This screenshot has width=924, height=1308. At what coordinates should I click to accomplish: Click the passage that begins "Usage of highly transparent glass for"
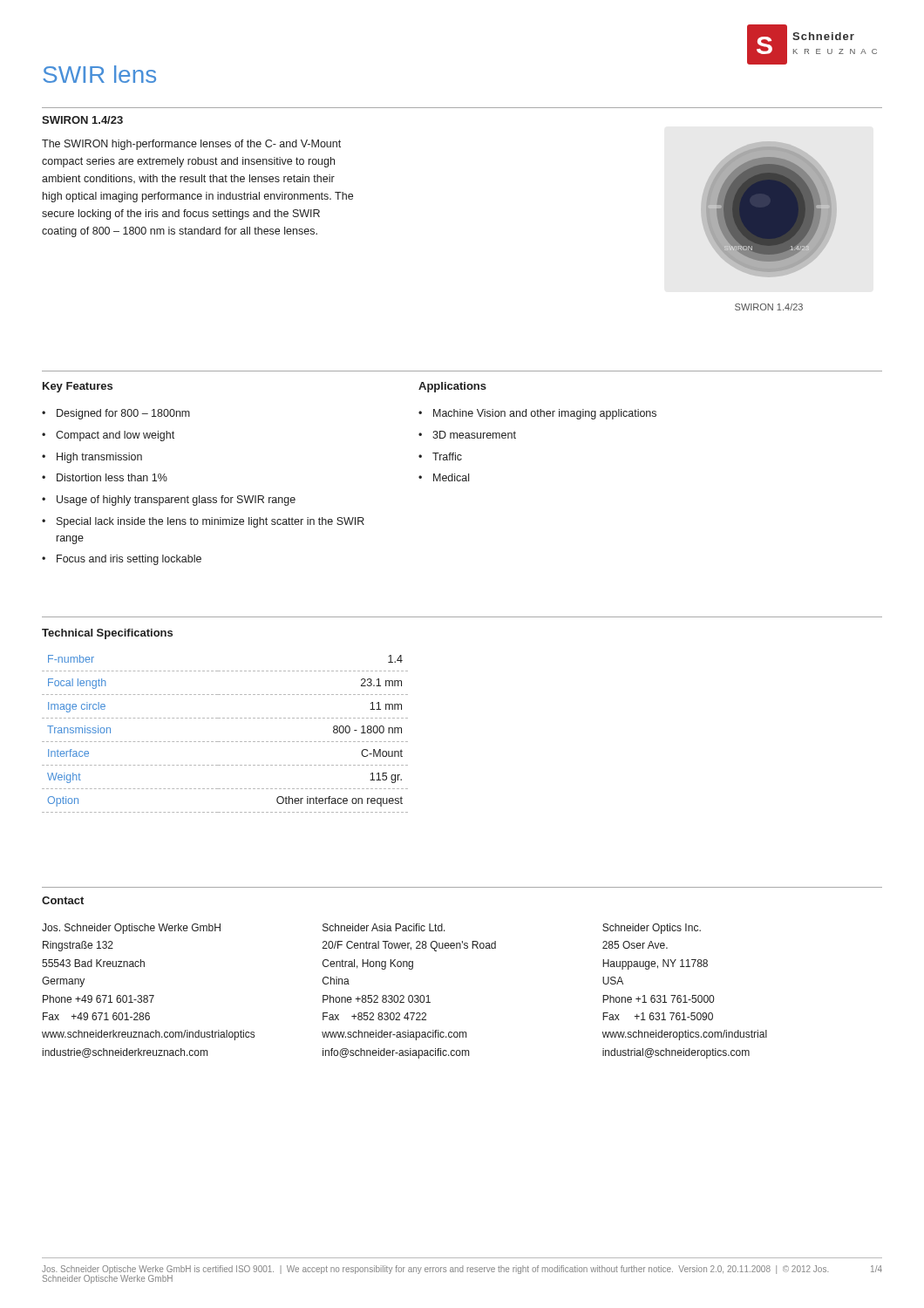[x=176, y=500]
